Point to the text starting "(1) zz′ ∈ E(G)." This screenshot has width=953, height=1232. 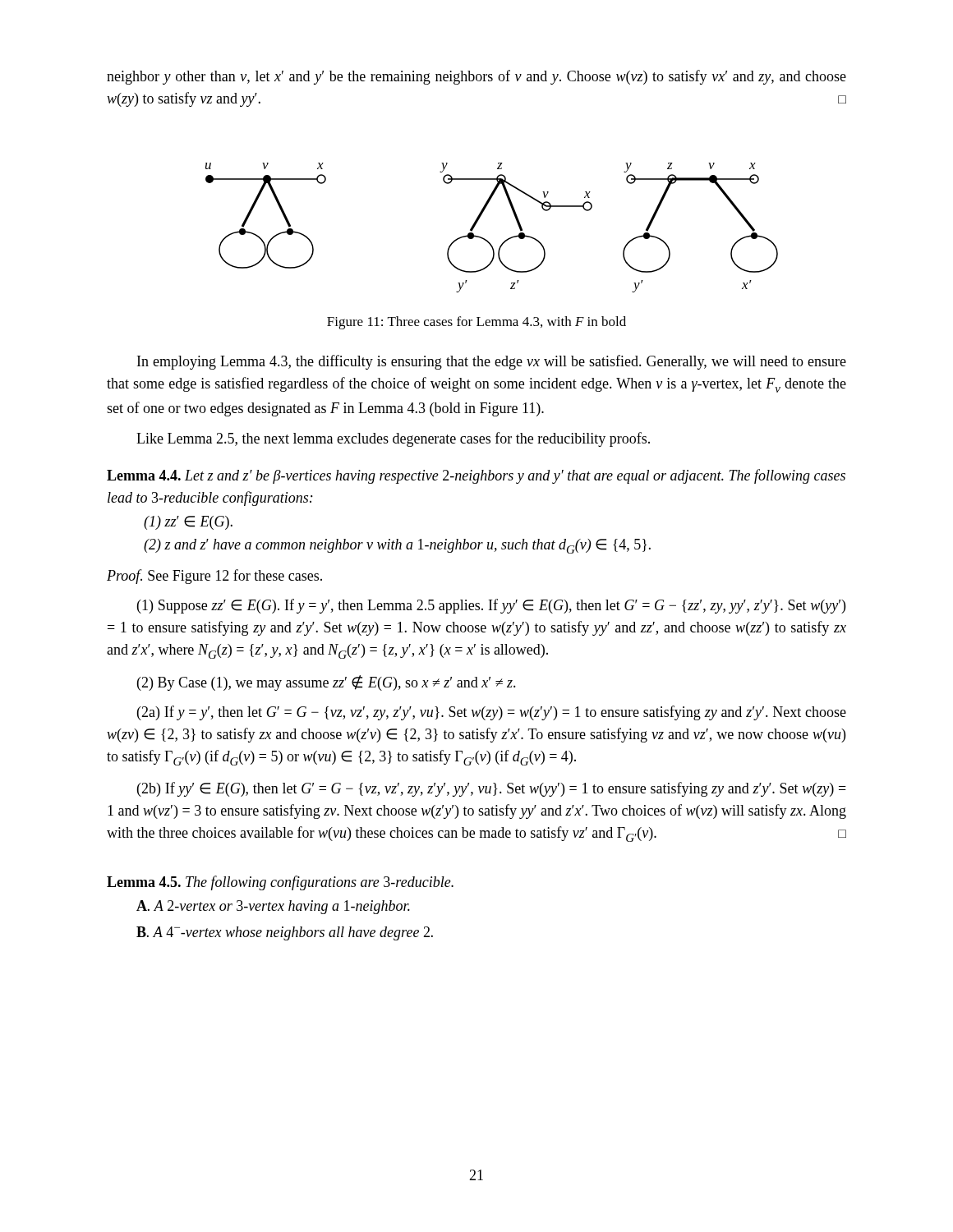189,522
